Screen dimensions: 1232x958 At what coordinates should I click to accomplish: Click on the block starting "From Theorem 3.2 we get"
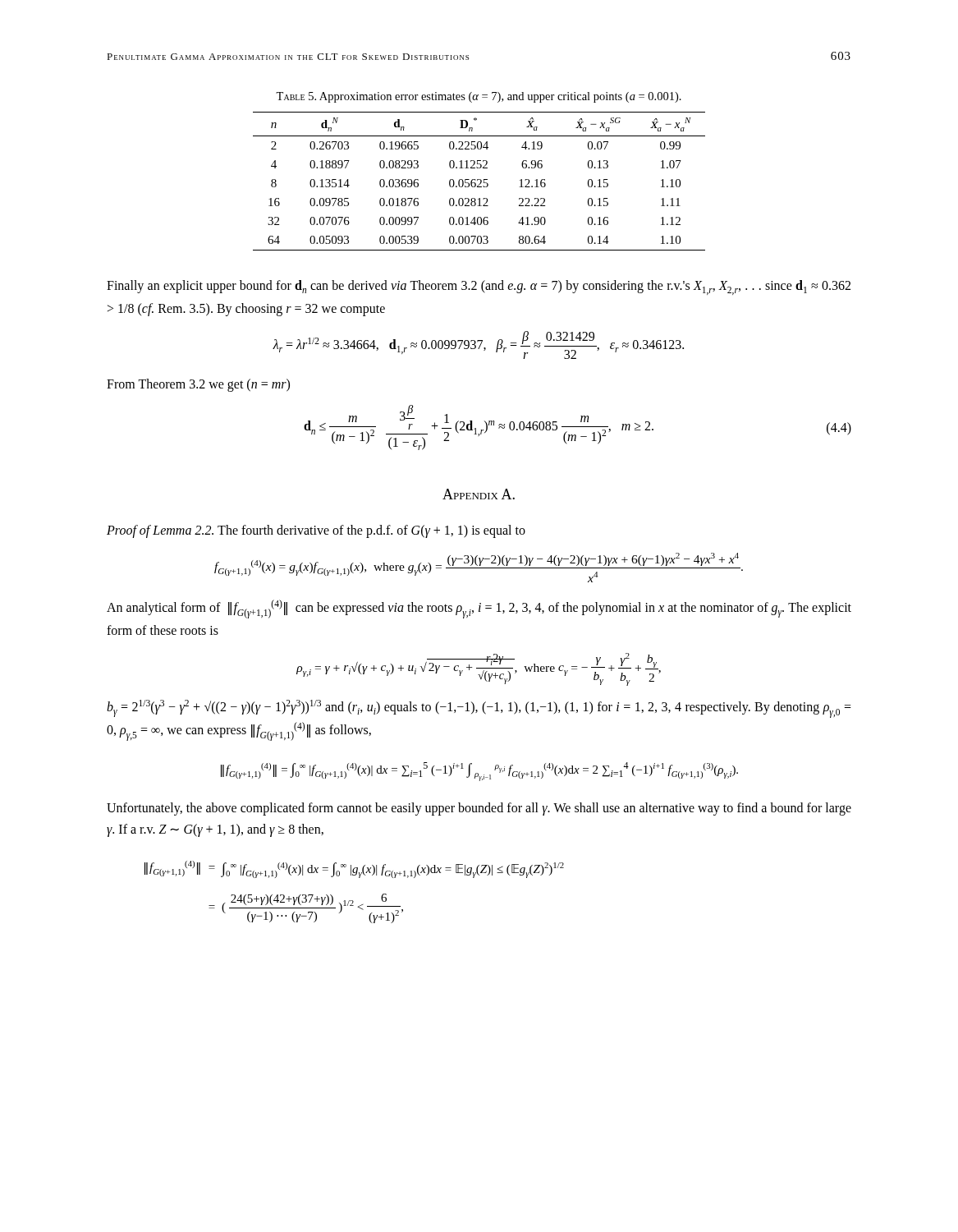tap(199, 384)
